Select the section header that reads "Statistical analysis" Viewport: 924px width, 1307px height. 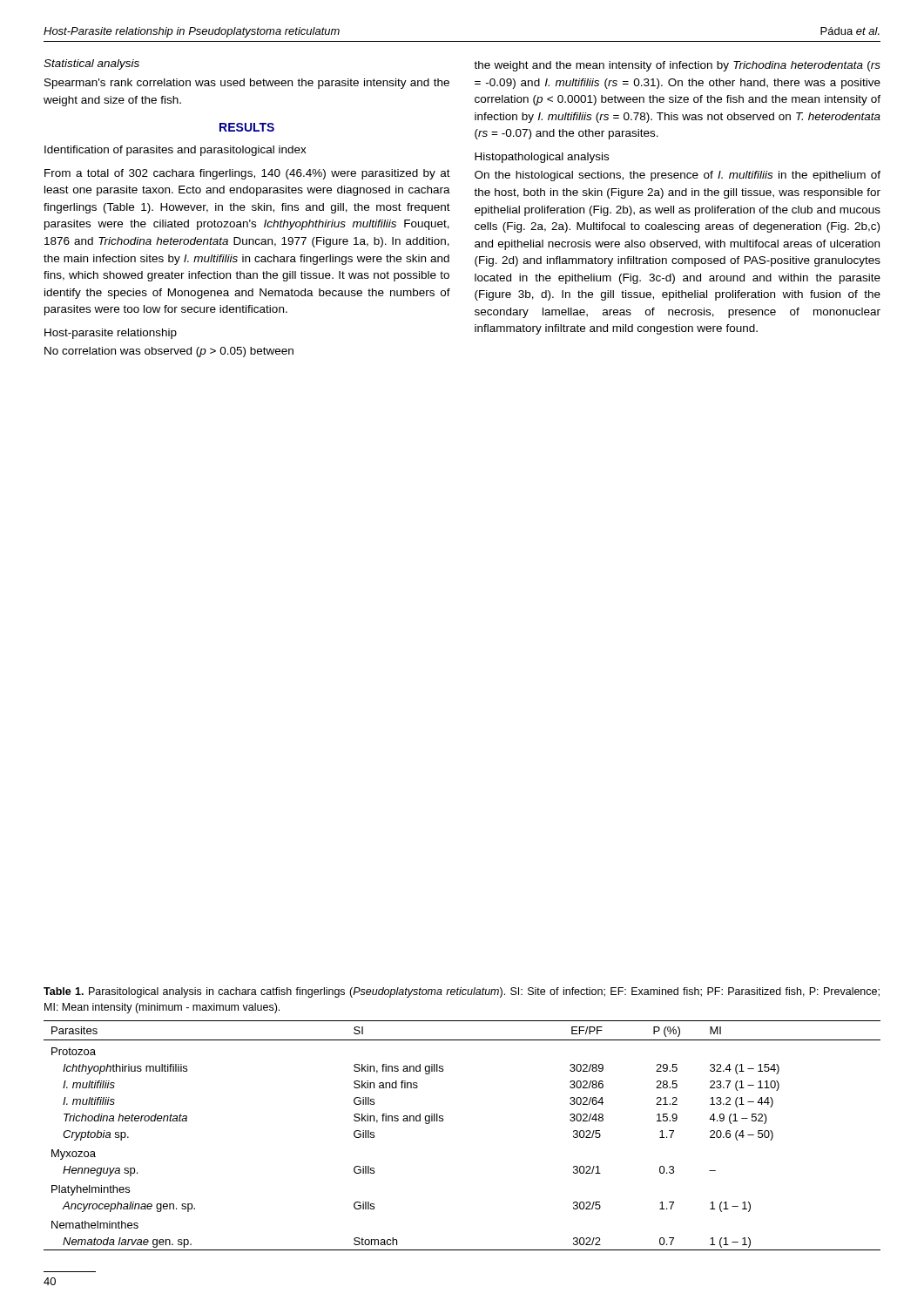pyautogui.click(x=92, y=63)
